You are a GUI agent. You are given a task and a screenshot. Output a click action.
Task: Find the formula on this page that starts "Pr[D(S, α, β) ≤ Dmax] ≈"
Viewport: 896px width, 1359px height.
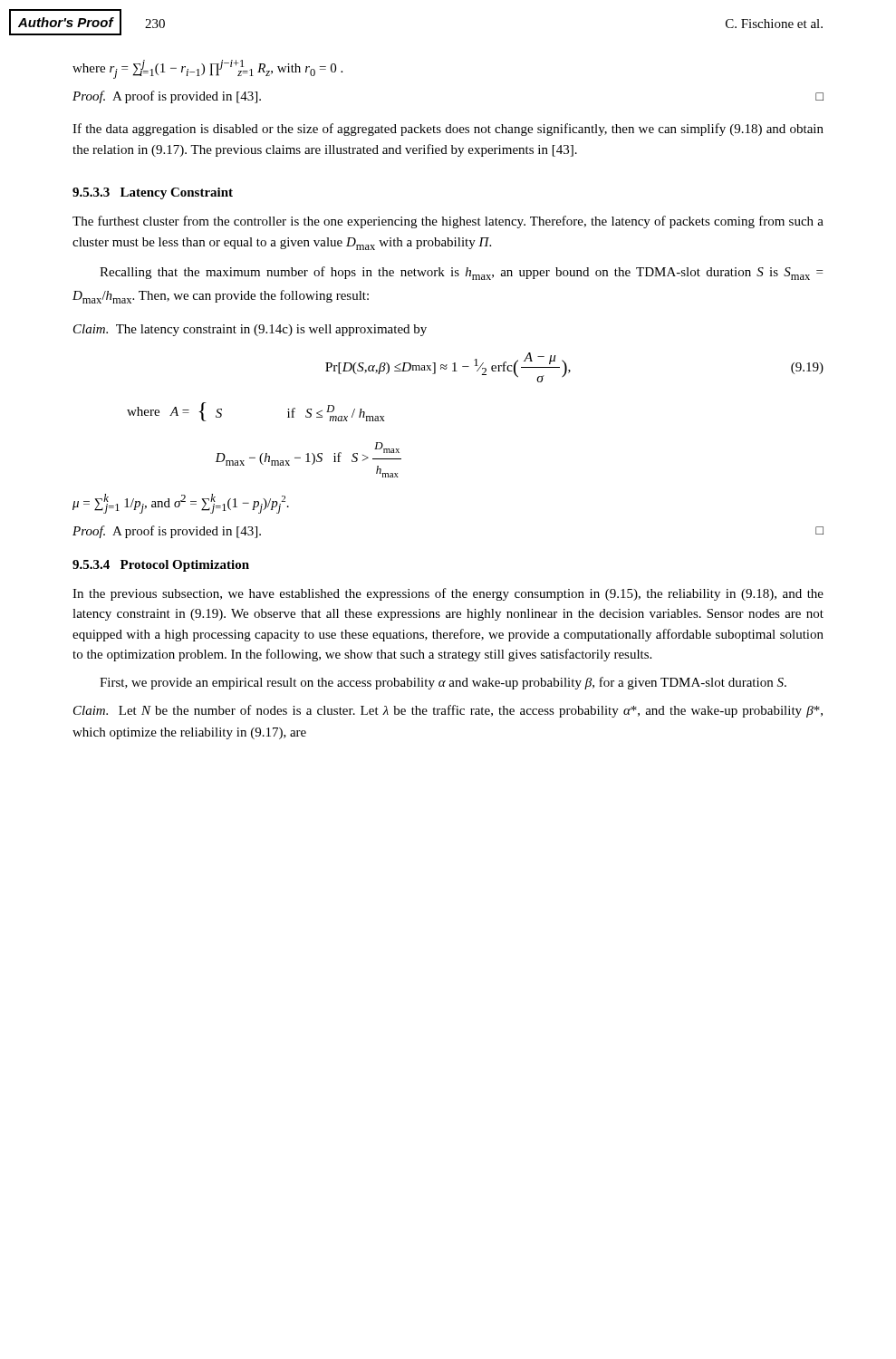tap(448, 367)
